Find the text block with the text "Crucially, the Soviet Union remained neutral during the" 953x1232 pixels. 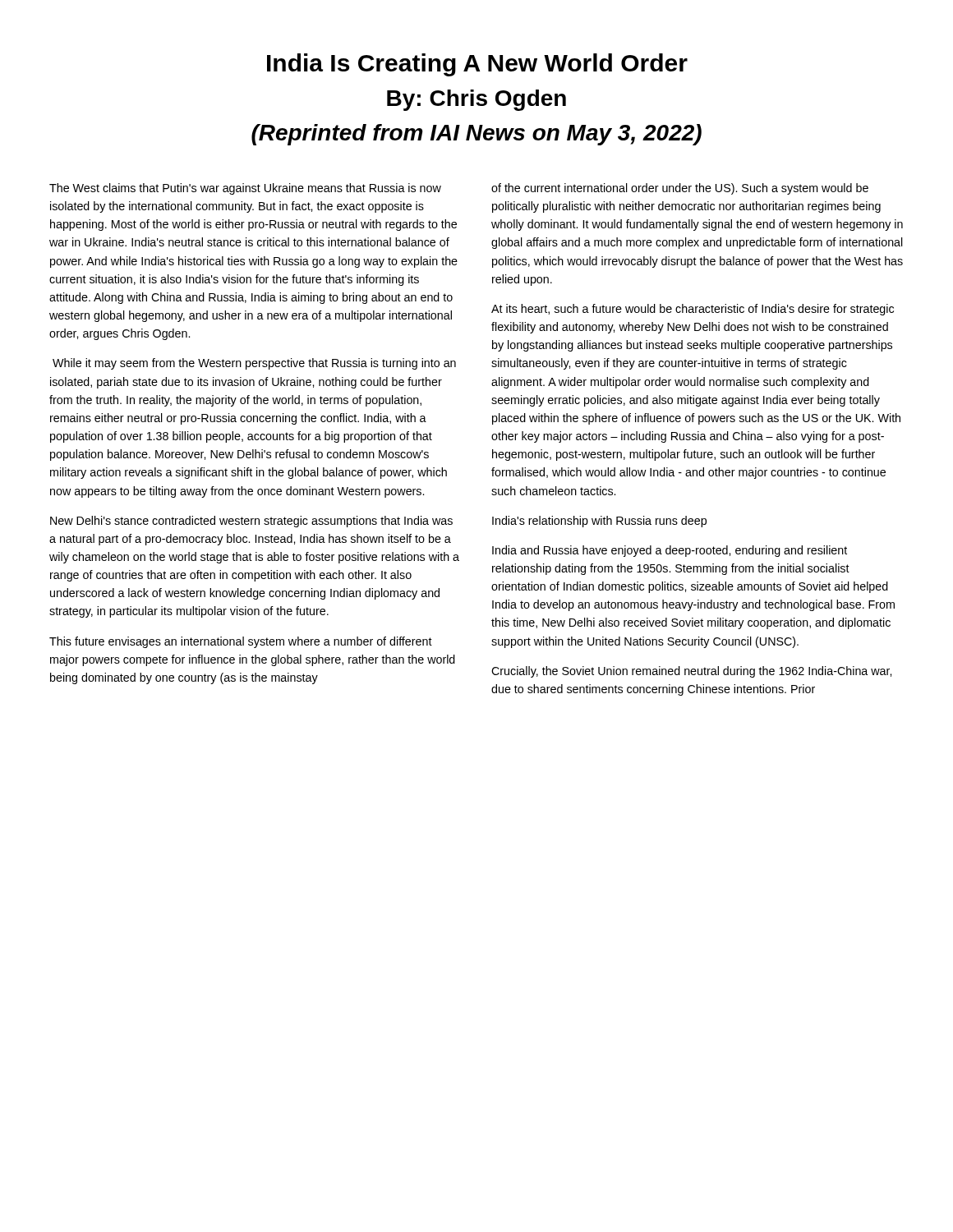pos(698,680)
